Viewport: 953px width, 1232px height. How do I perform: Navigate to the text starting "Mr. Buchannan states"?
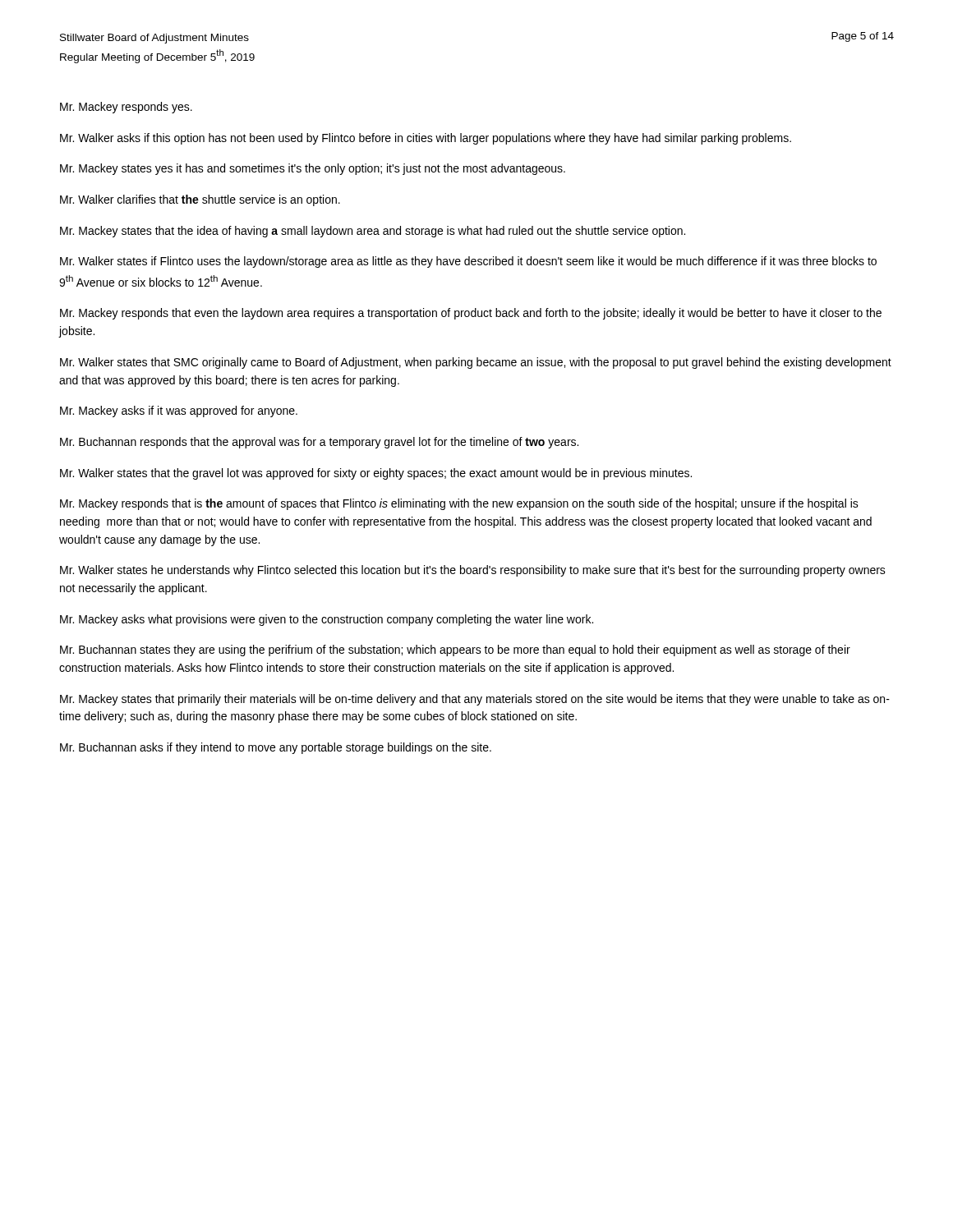(x=455, y=659)
